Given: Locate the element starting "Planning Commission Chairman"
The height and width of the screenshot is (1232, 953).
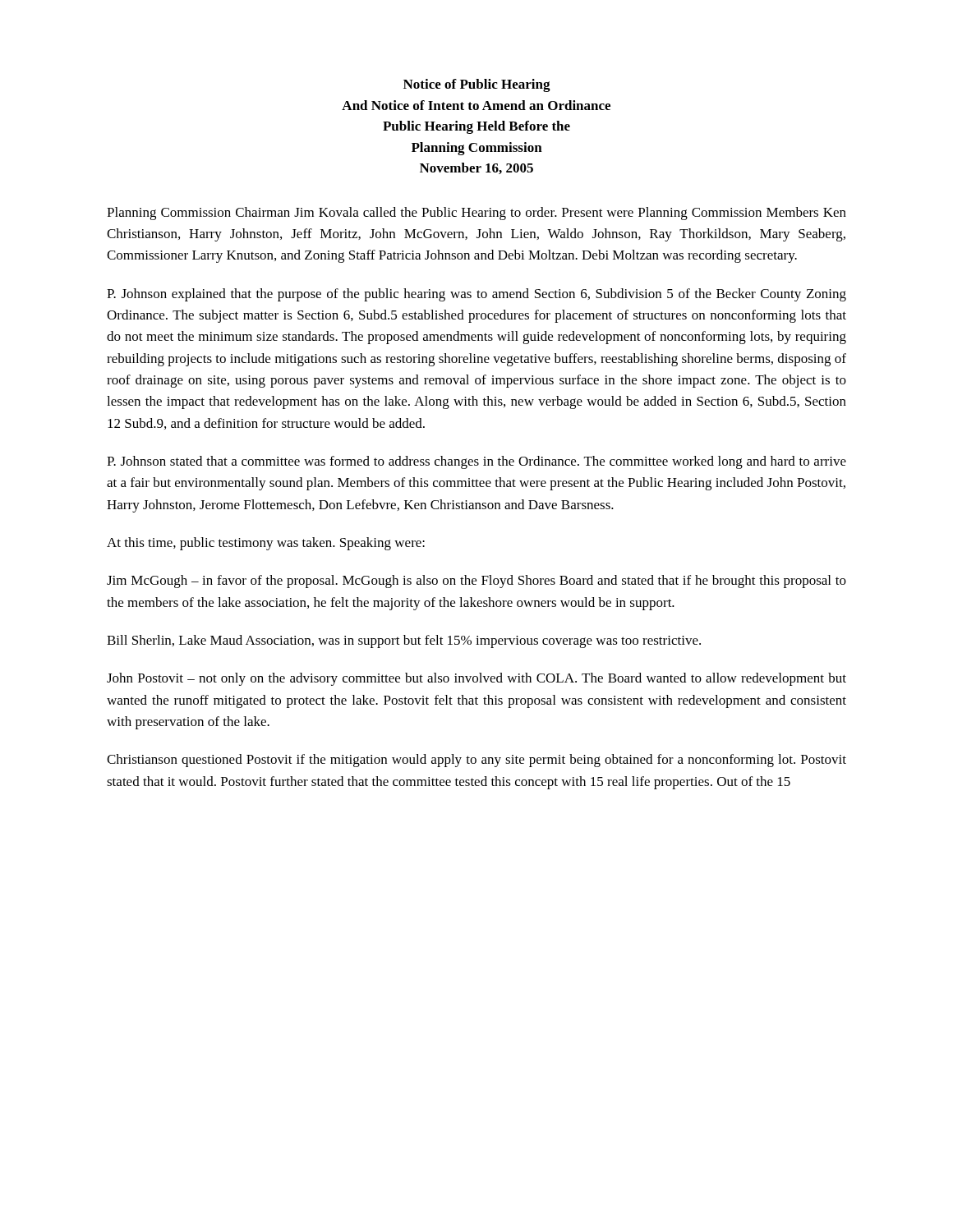Looking at the screenshot, I should [x=476, y=234].
